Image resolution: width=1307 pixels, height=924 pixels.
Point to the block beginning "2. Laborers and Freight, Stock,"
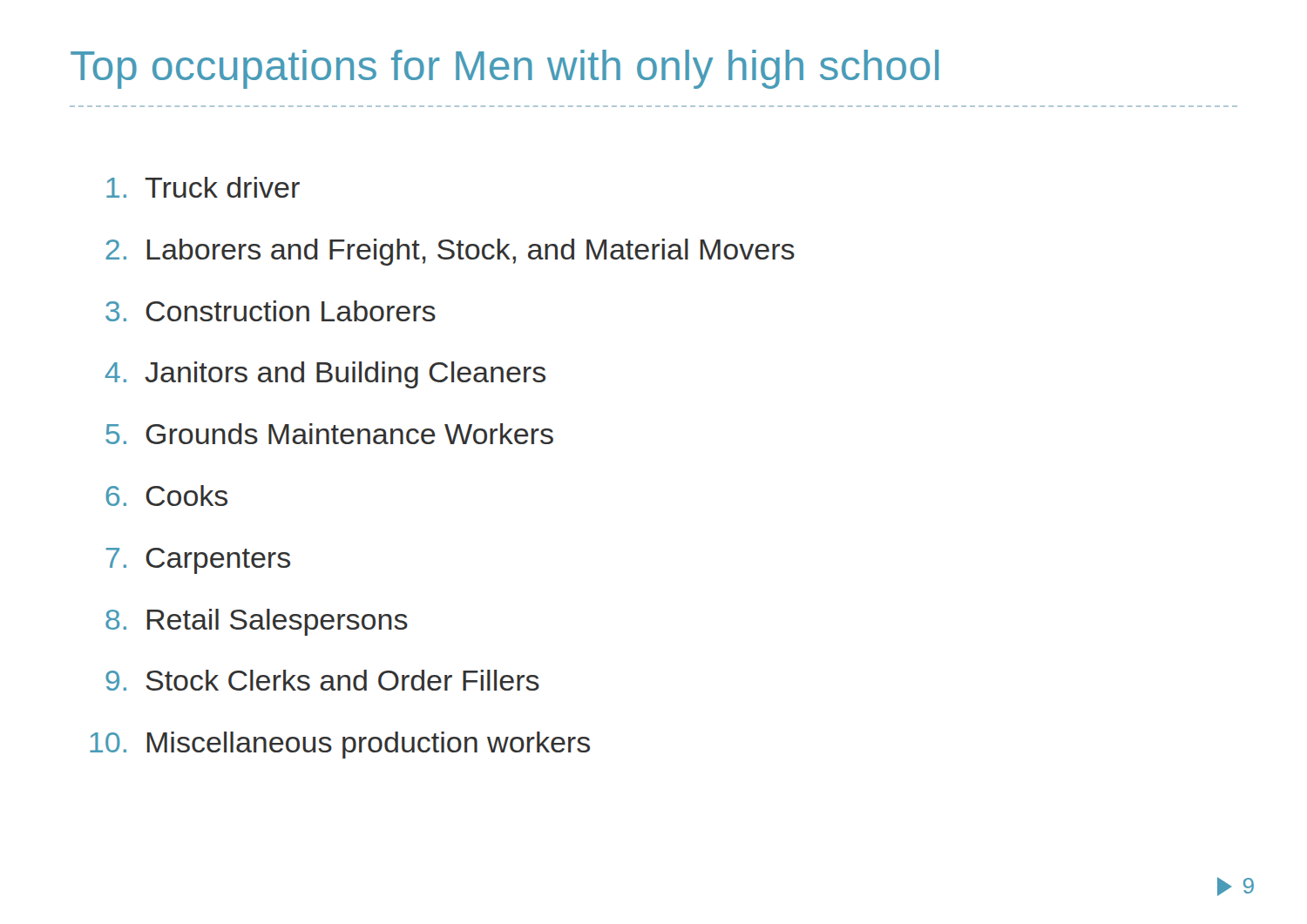432,249
